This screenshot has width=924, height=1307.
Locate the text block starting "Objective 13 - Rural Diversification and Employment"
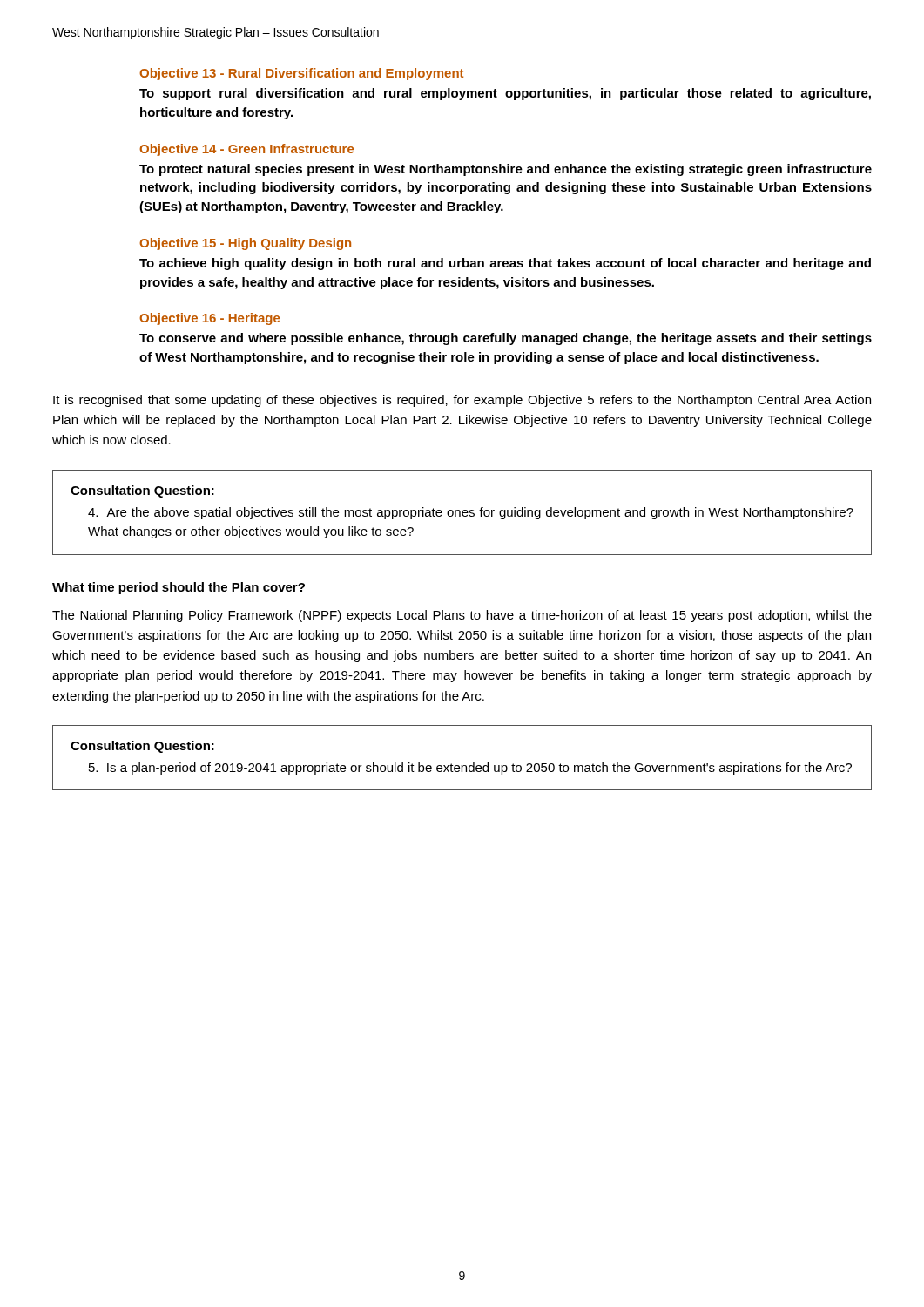(x=301, y=74)
